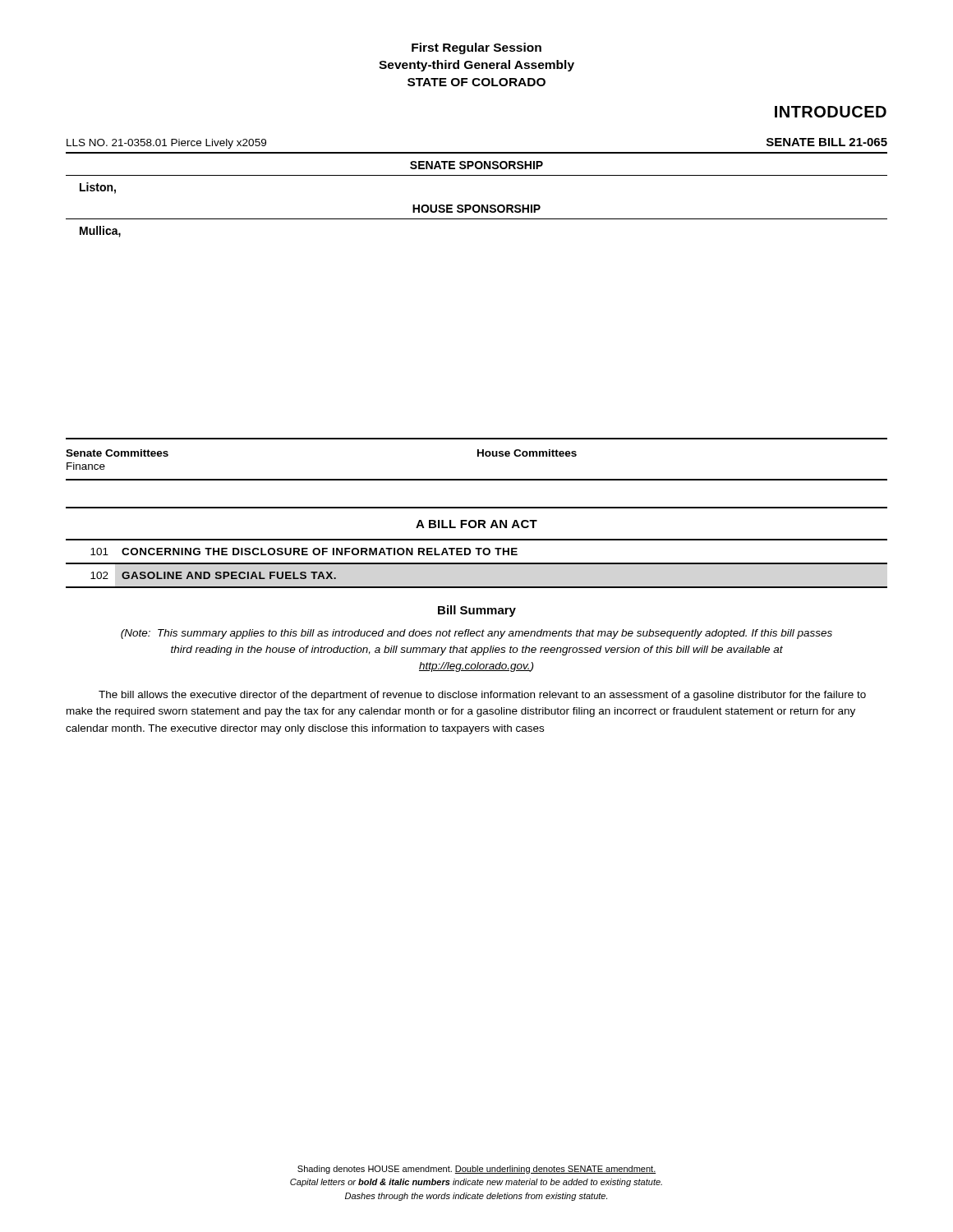Navigate to the text block starting "Bill Summary"
953x1232 pixels.
pos(476,610)
